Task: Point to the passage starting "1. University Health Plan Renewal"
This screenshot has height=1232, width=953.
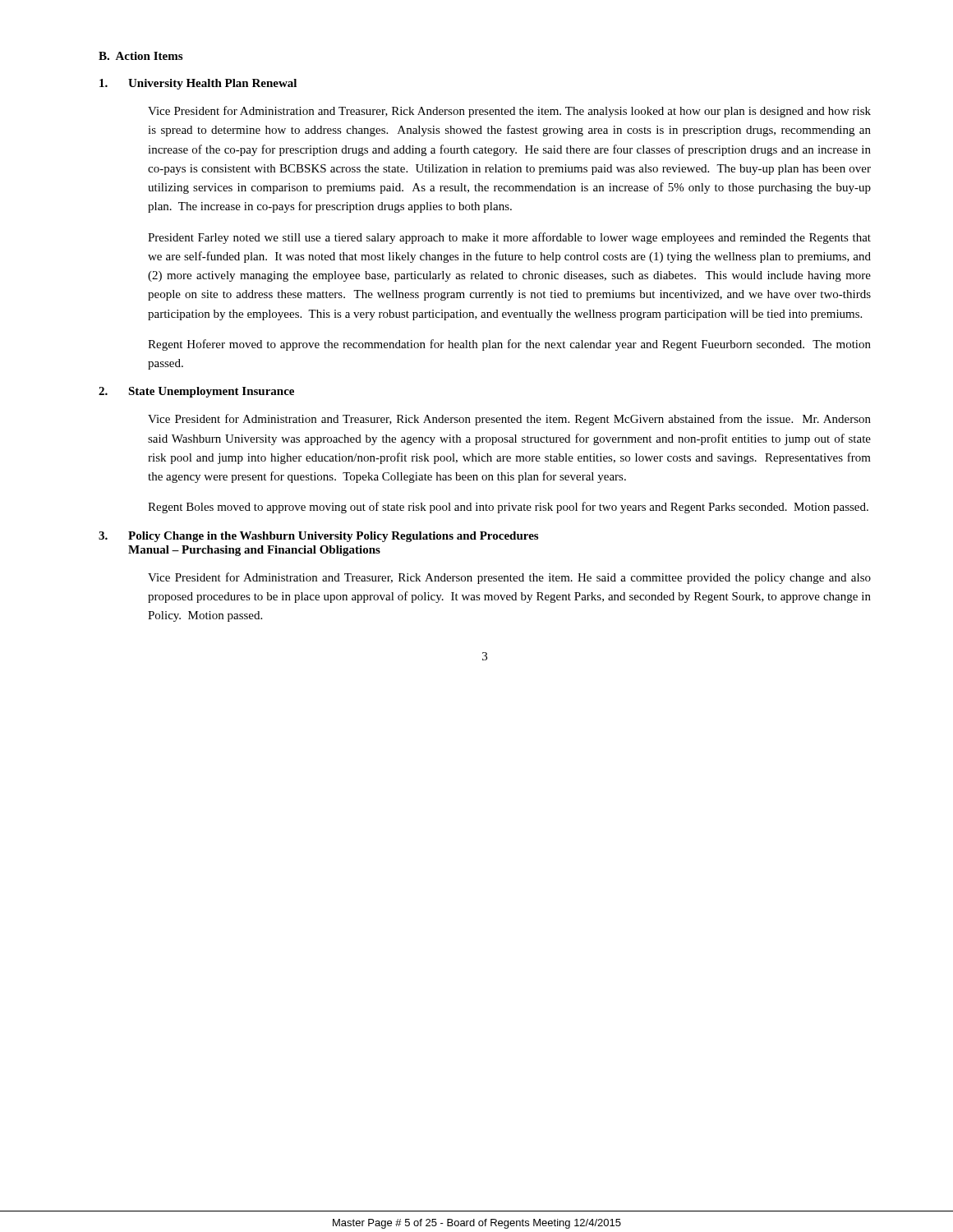Action: coord(198,83)
